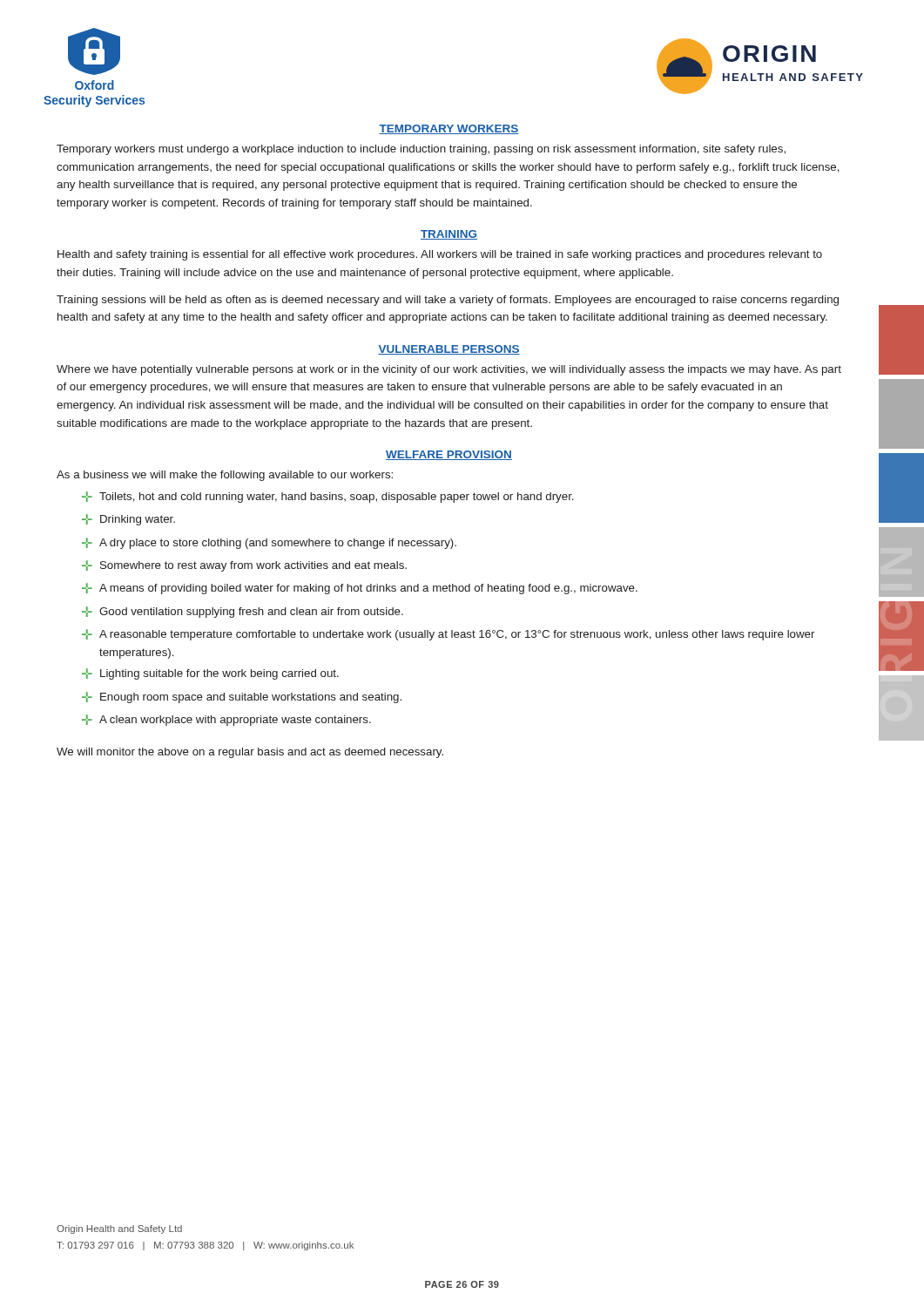The height and width of the screenshot is (1307, 924).
Task: Find the block on this page that starts "✛ Somewhere to rest away from"
Action: tap(244, 566)
